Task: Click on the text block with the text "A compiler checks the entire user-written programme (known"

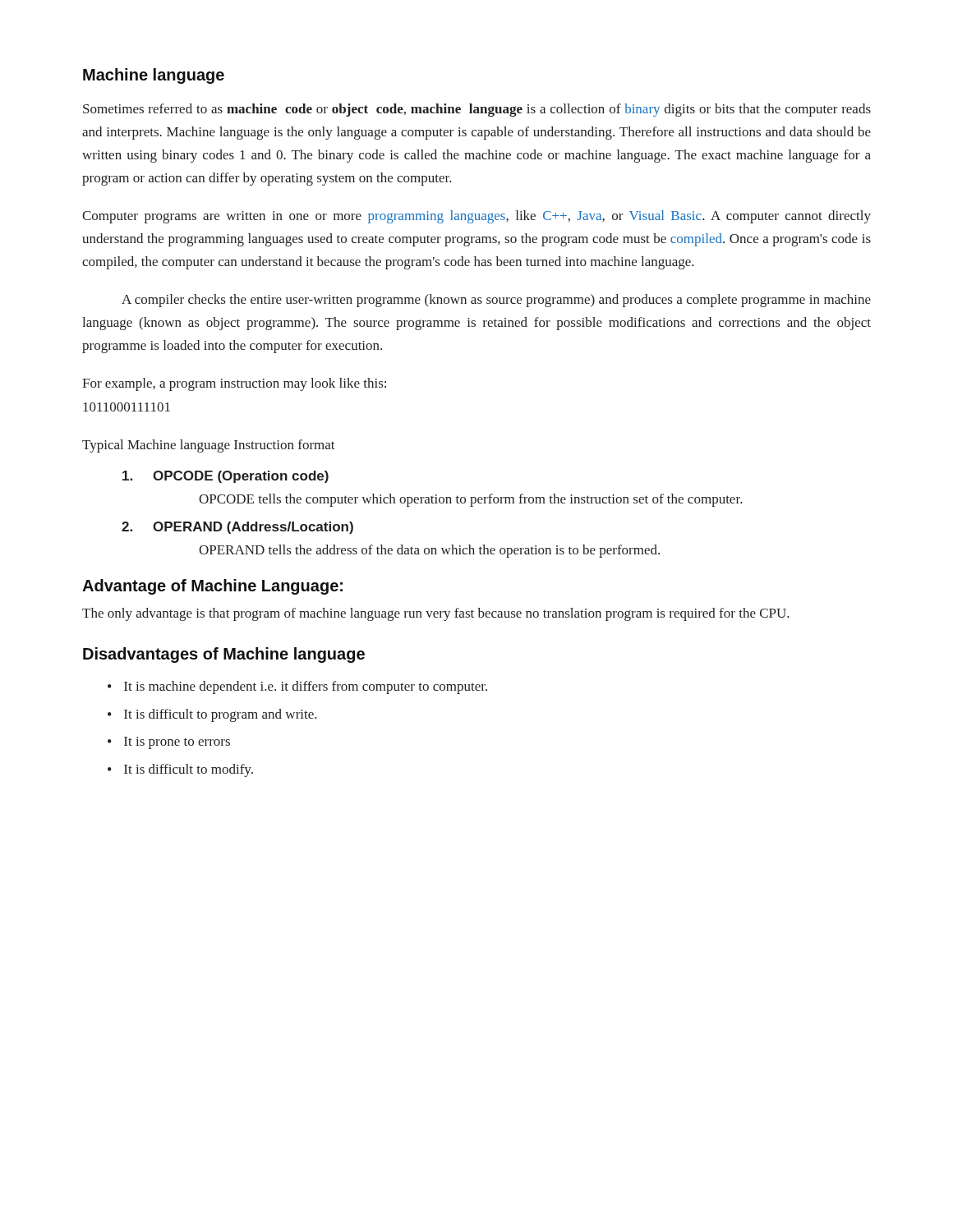Action: 476,323
